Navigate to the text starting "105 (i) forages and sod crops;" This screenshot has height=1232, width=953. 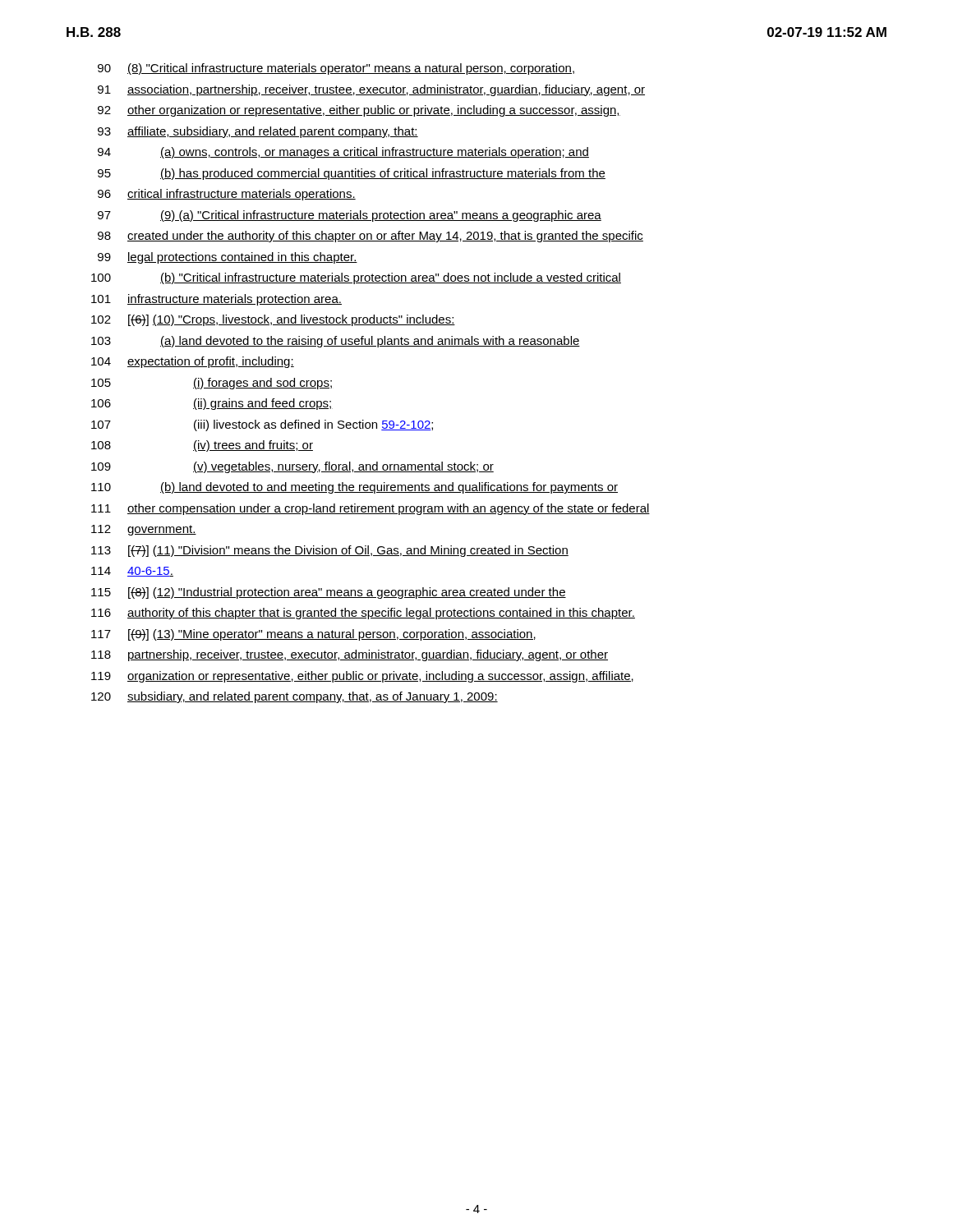[x=212, y=384]
